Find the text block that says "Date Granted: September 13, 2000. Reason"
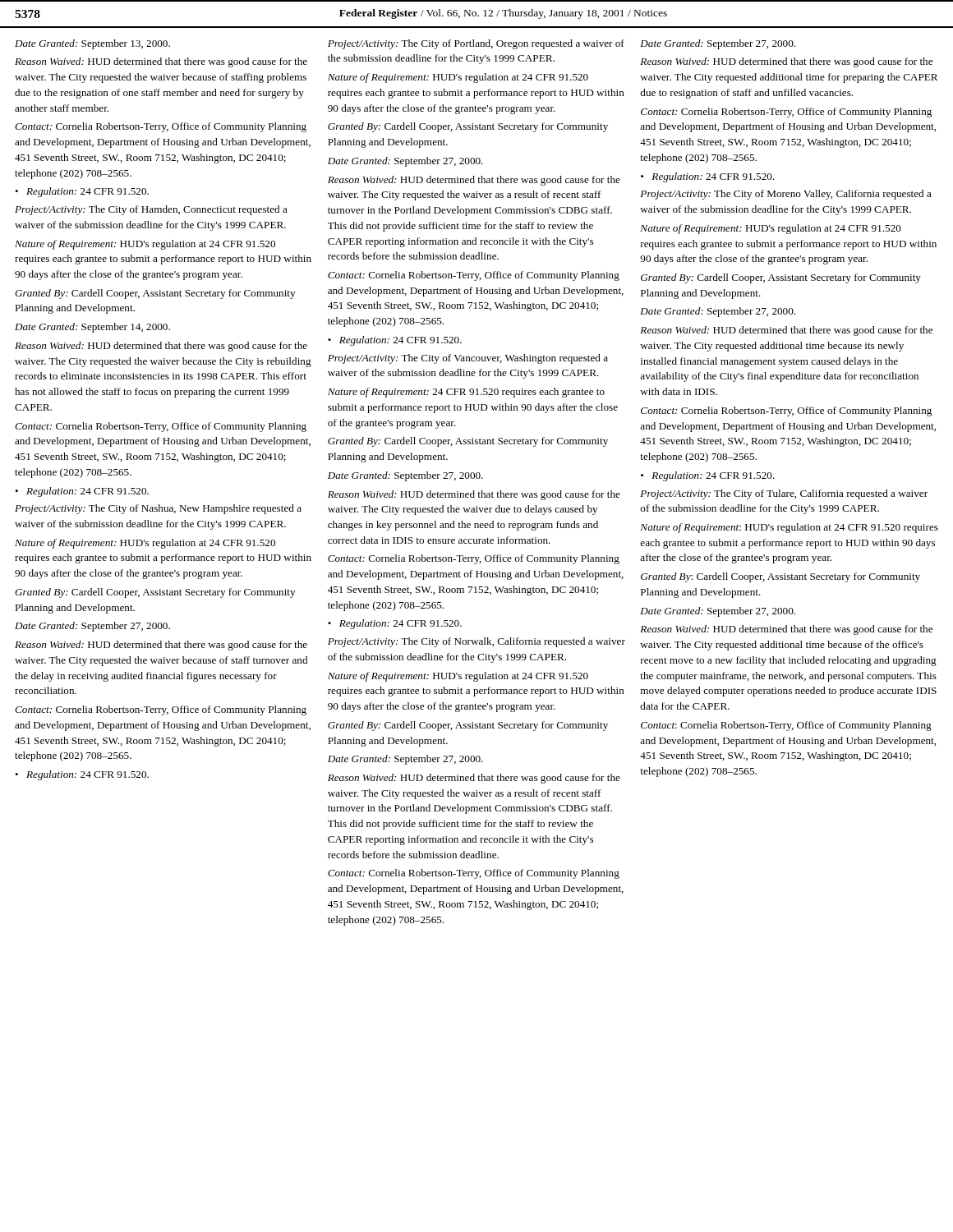Screen dimensions: 1232x953 [x=92, y=44]
